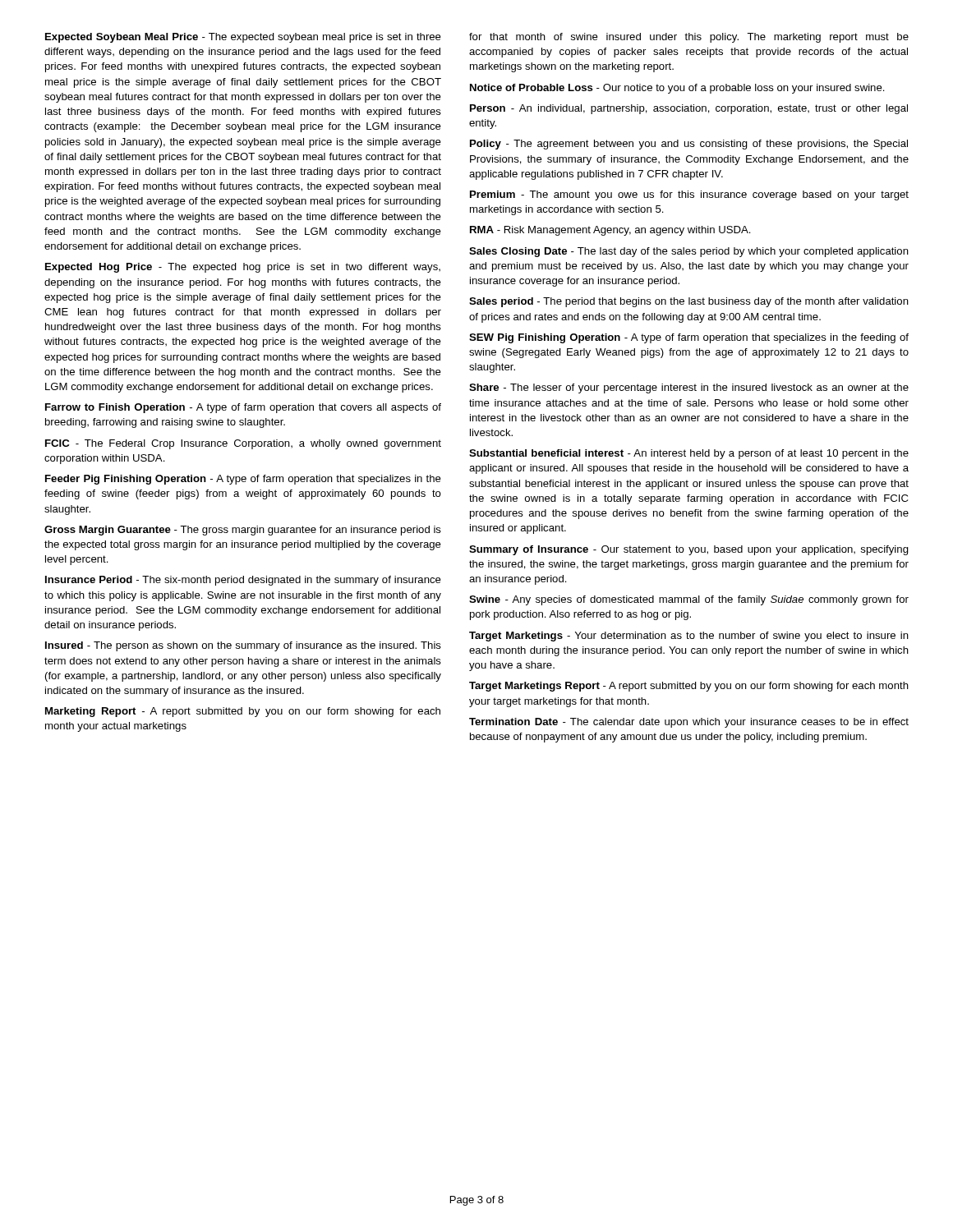Point to the element starting "Insurance Period - The six-month period designated"
This screenshot has height=1232, width=953.
(243, 602)
